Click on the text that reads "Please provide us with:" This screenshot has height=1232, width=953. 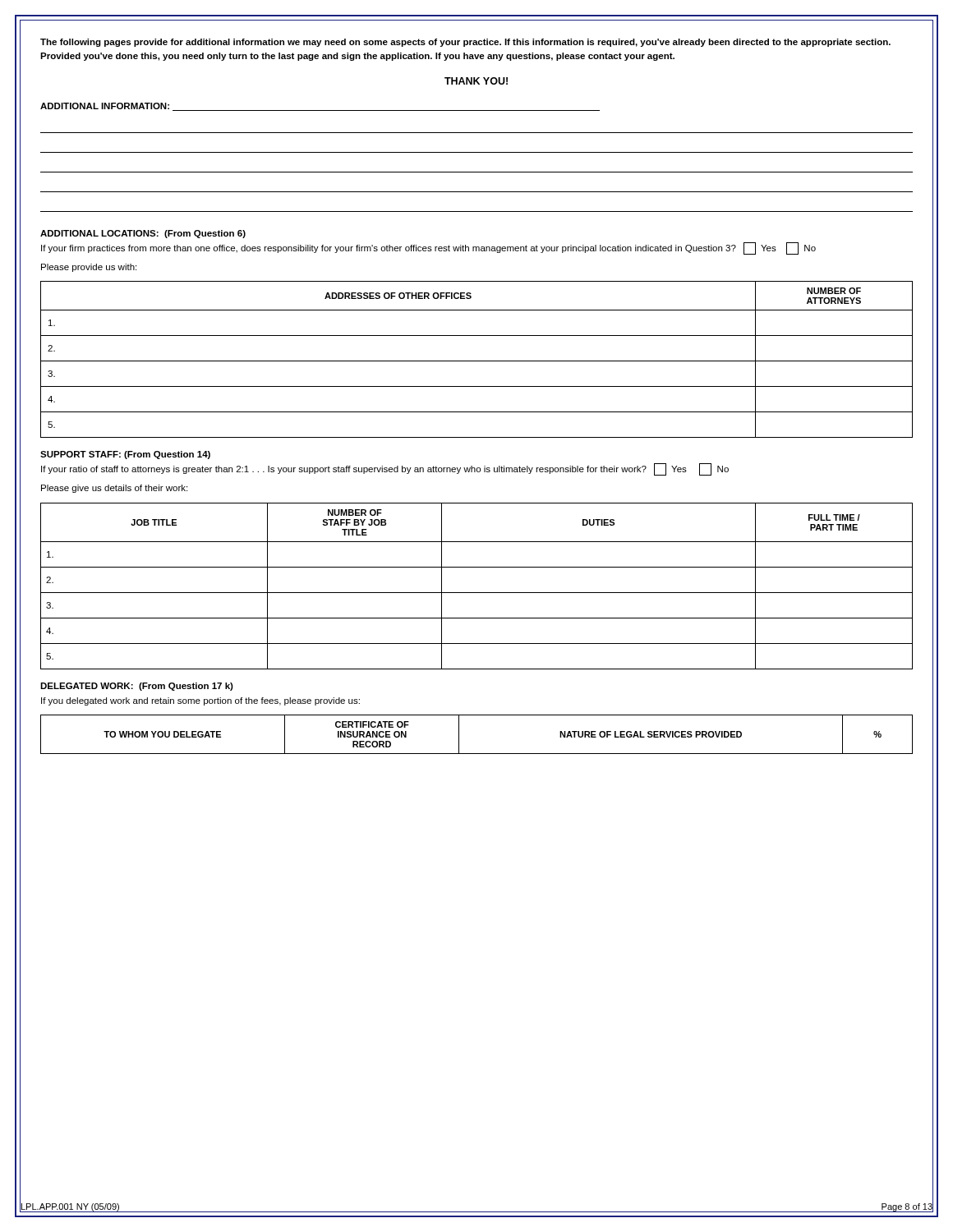(89, 267)
